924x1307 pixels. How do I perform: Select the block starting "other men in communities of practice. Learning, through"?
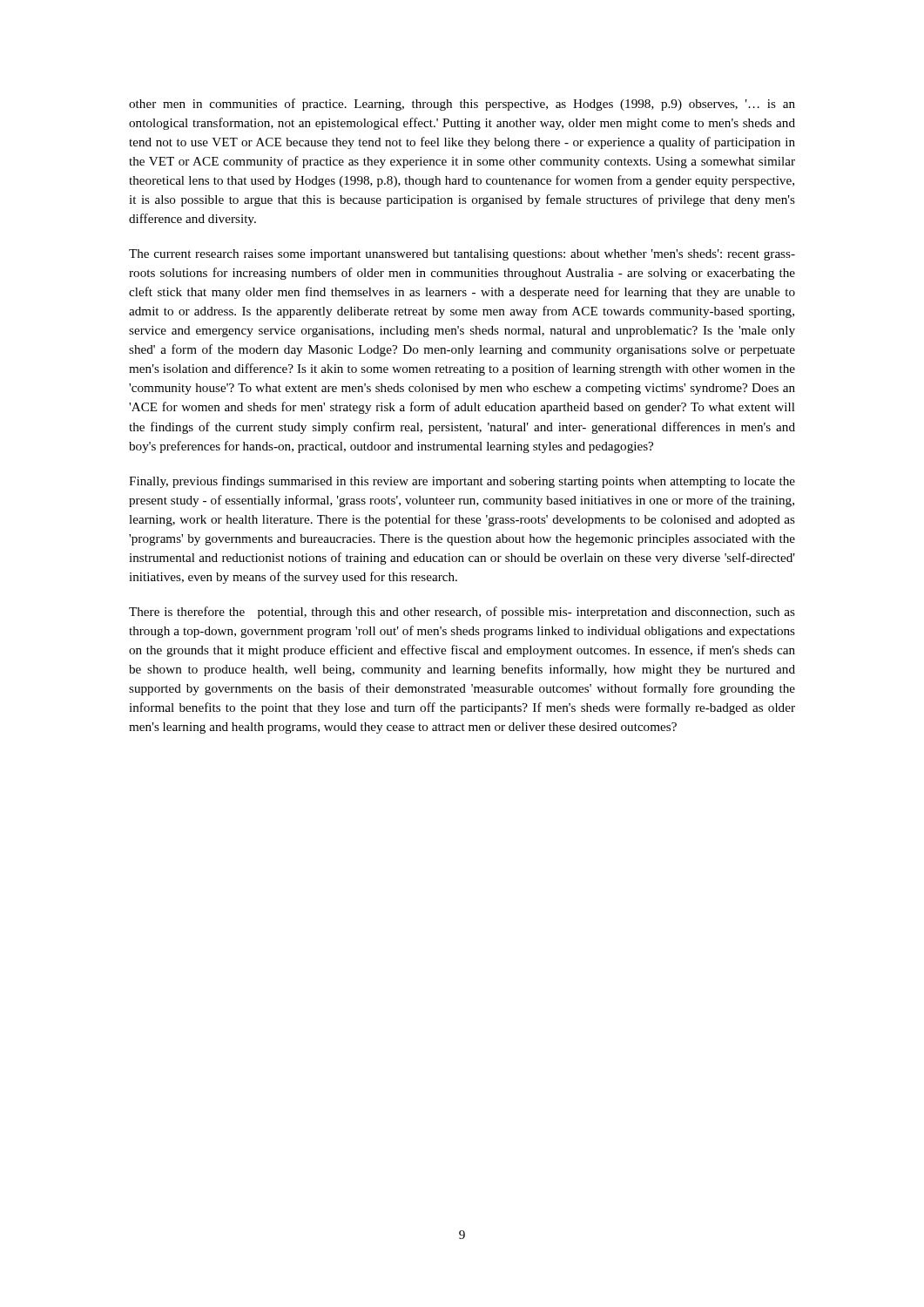coord(462,161)
